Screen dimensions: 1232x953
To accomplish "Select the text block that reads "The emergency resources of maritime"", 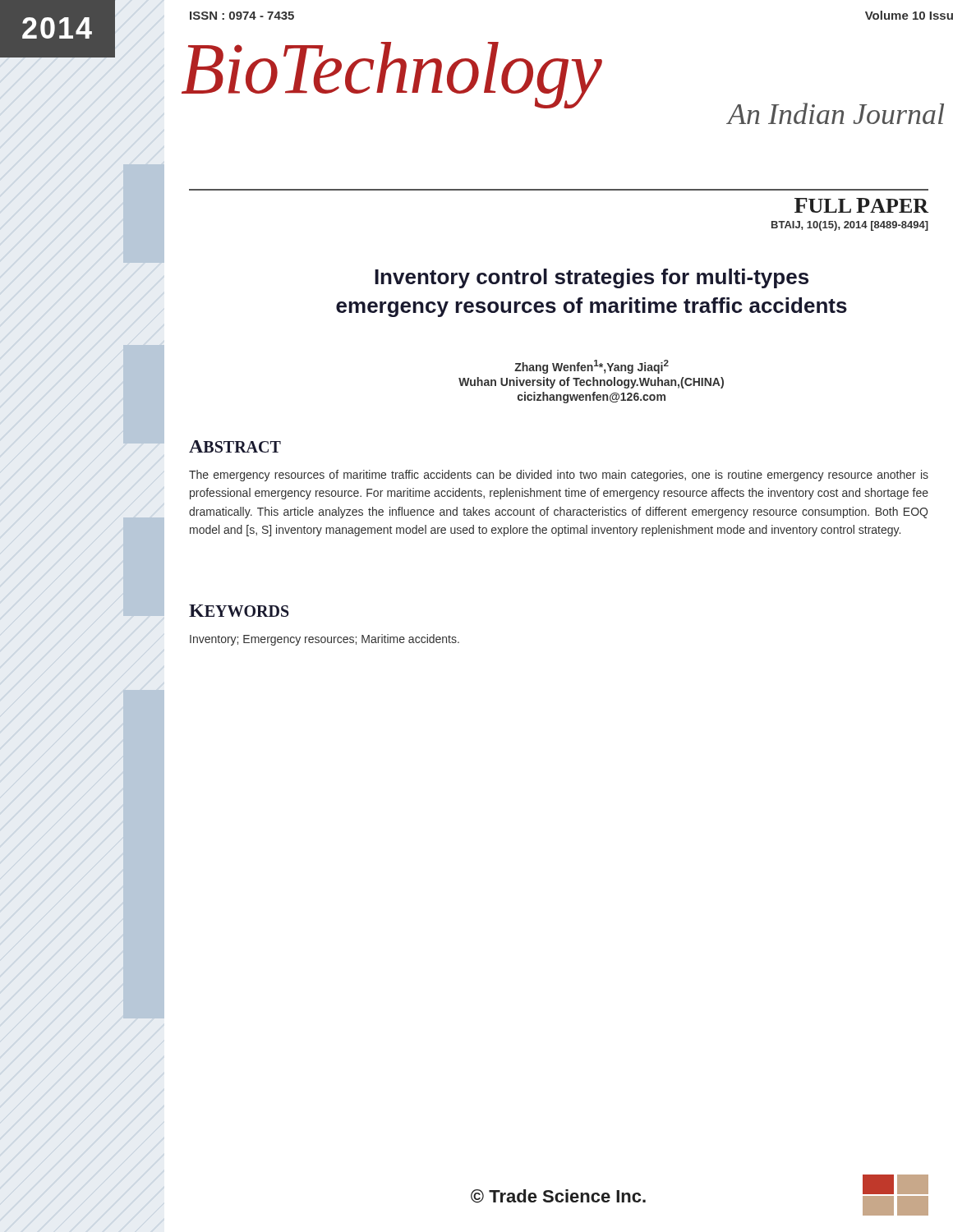I will point(559,502).
